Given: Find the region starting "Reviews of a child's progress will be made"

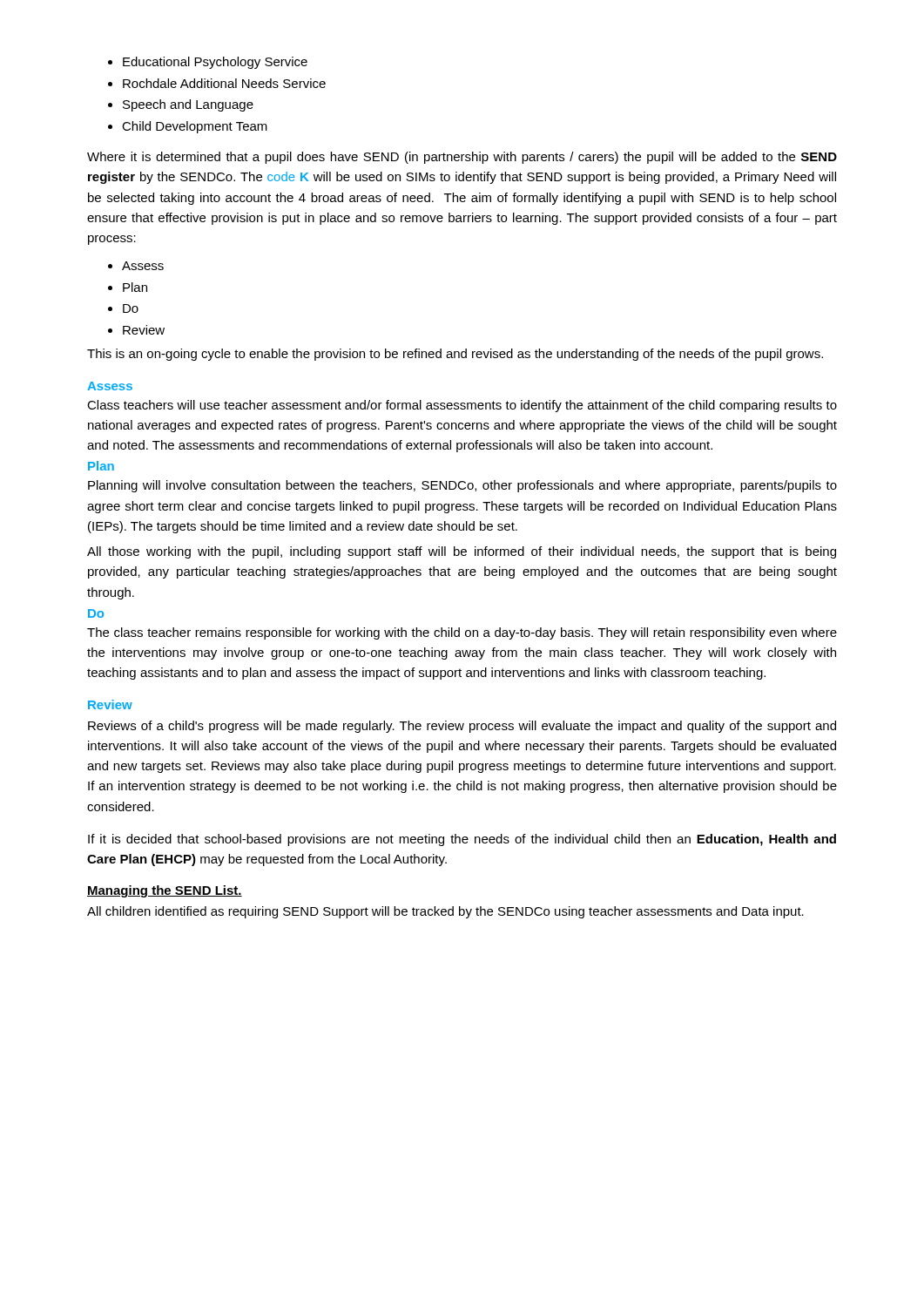Looking at the screenshot, I should (462, 765).
